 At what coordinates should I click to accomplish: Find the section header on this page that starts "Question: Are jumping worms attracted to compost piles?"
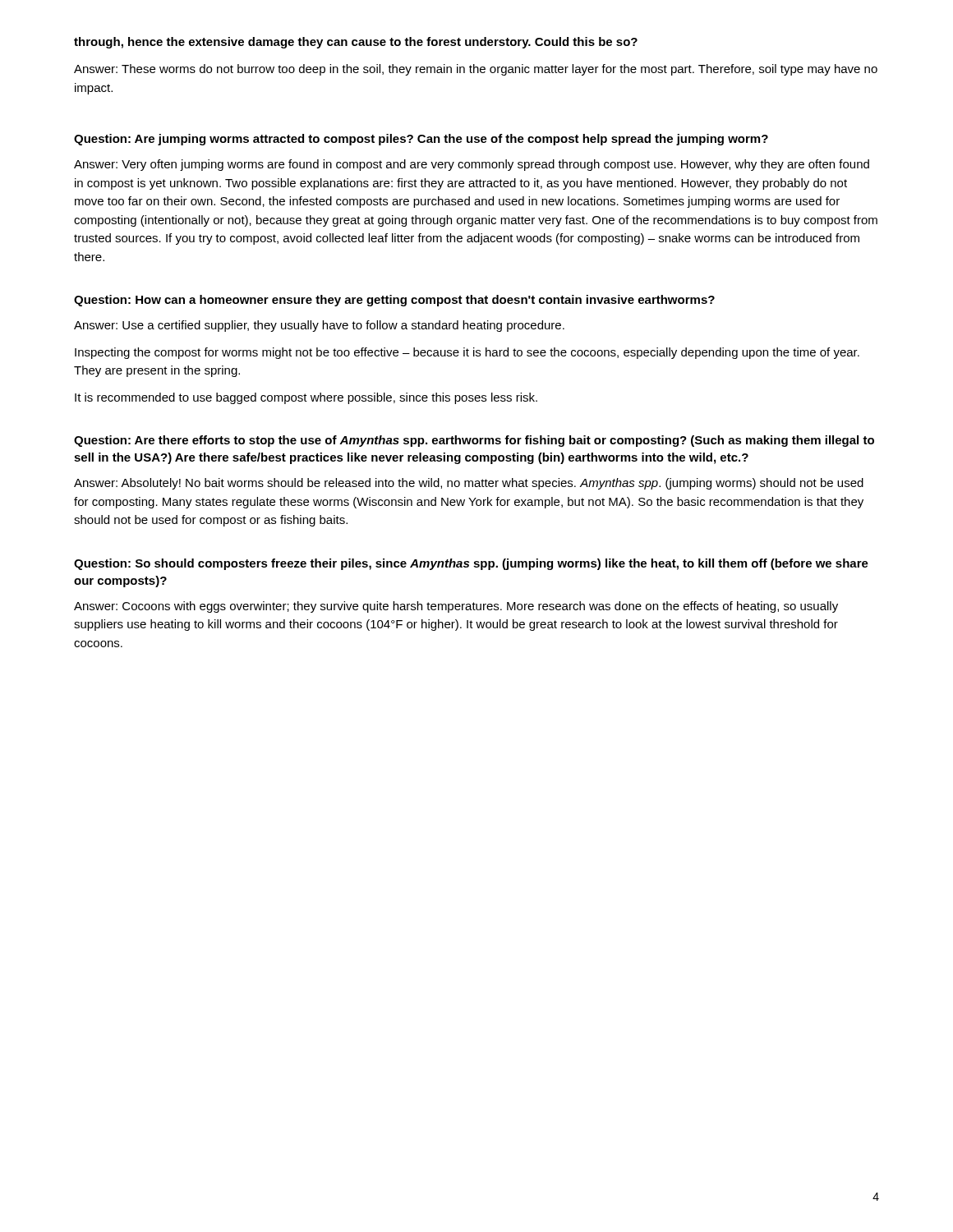click(421, 138)
